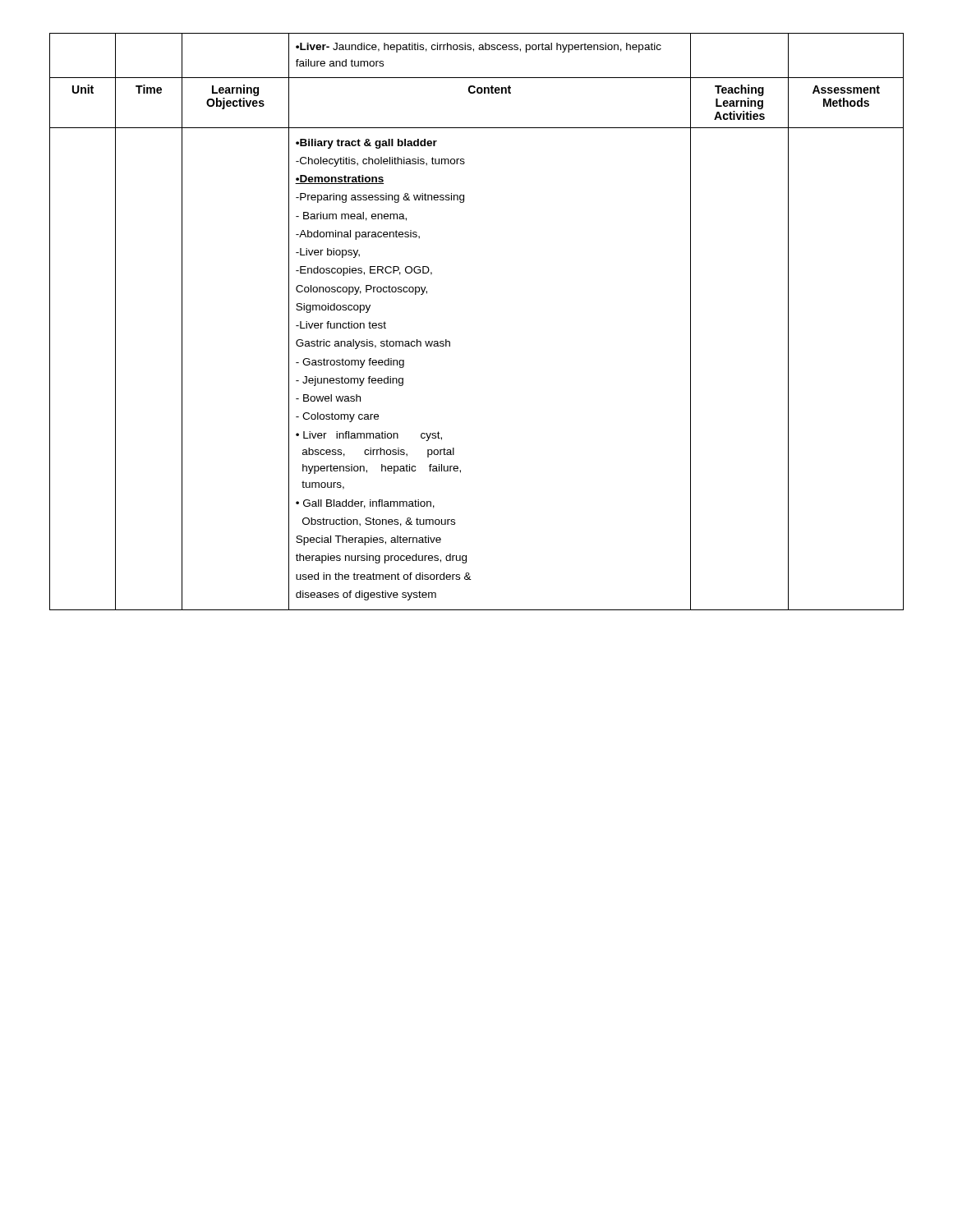The image size is (953, 1232).
Task: Click on the table containing "Teaching Learning Activities"
Action: 476,322
